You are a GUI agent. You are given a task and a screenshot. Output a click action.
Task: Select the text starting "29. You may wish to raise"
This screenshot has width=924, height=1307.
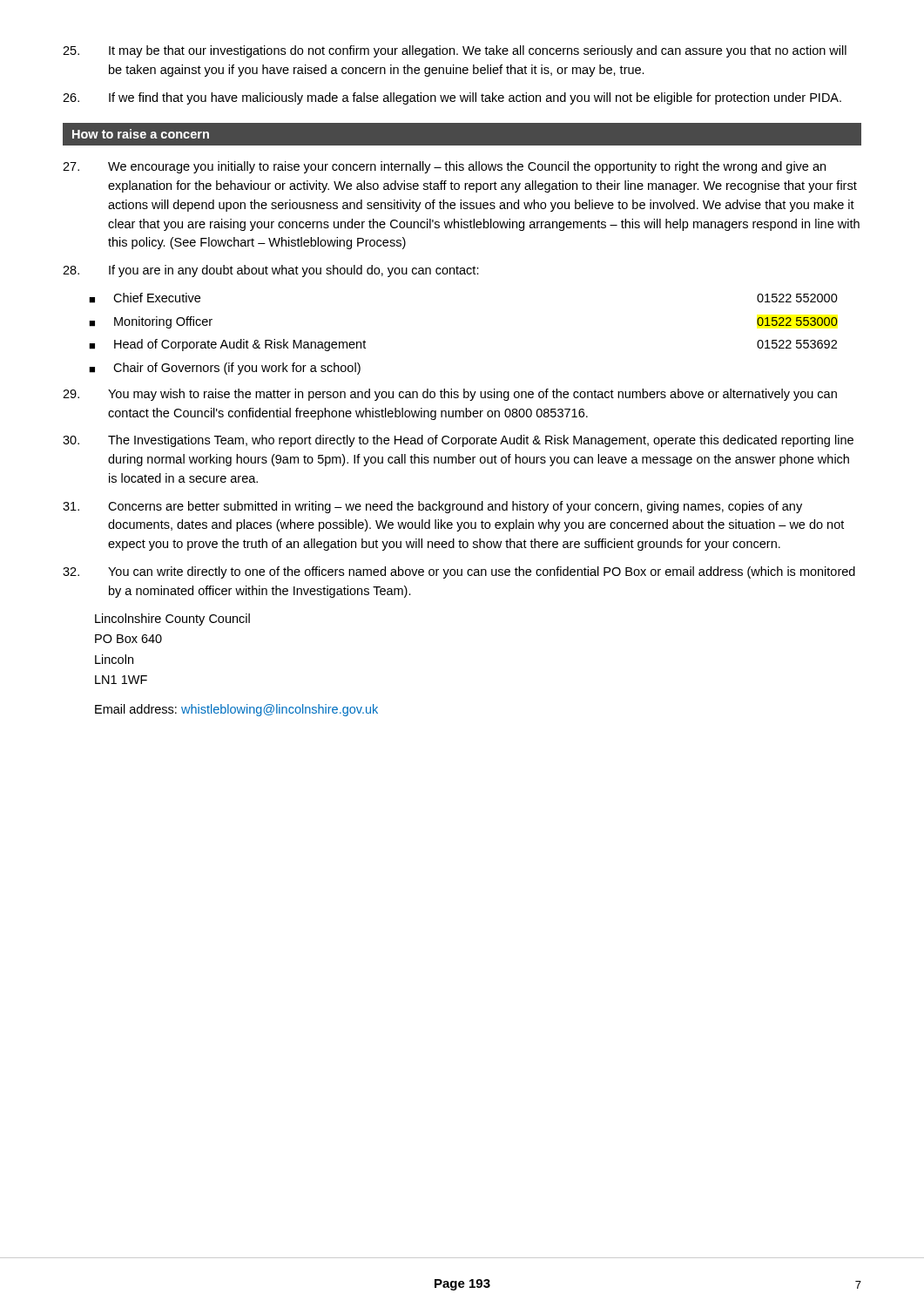pos(462,404)
